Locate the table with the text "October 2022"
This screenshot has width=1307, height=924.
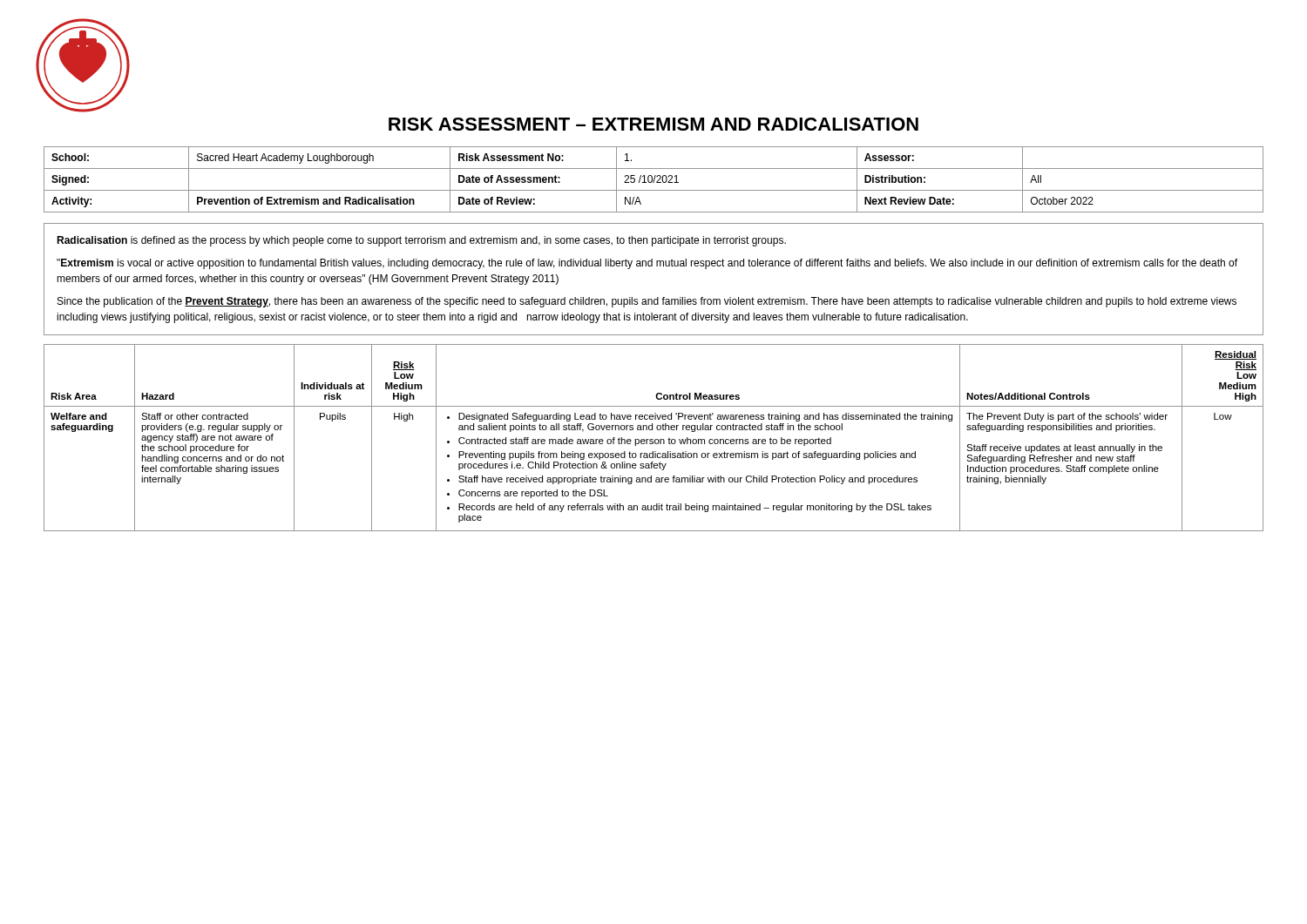[x=654, y=179]
